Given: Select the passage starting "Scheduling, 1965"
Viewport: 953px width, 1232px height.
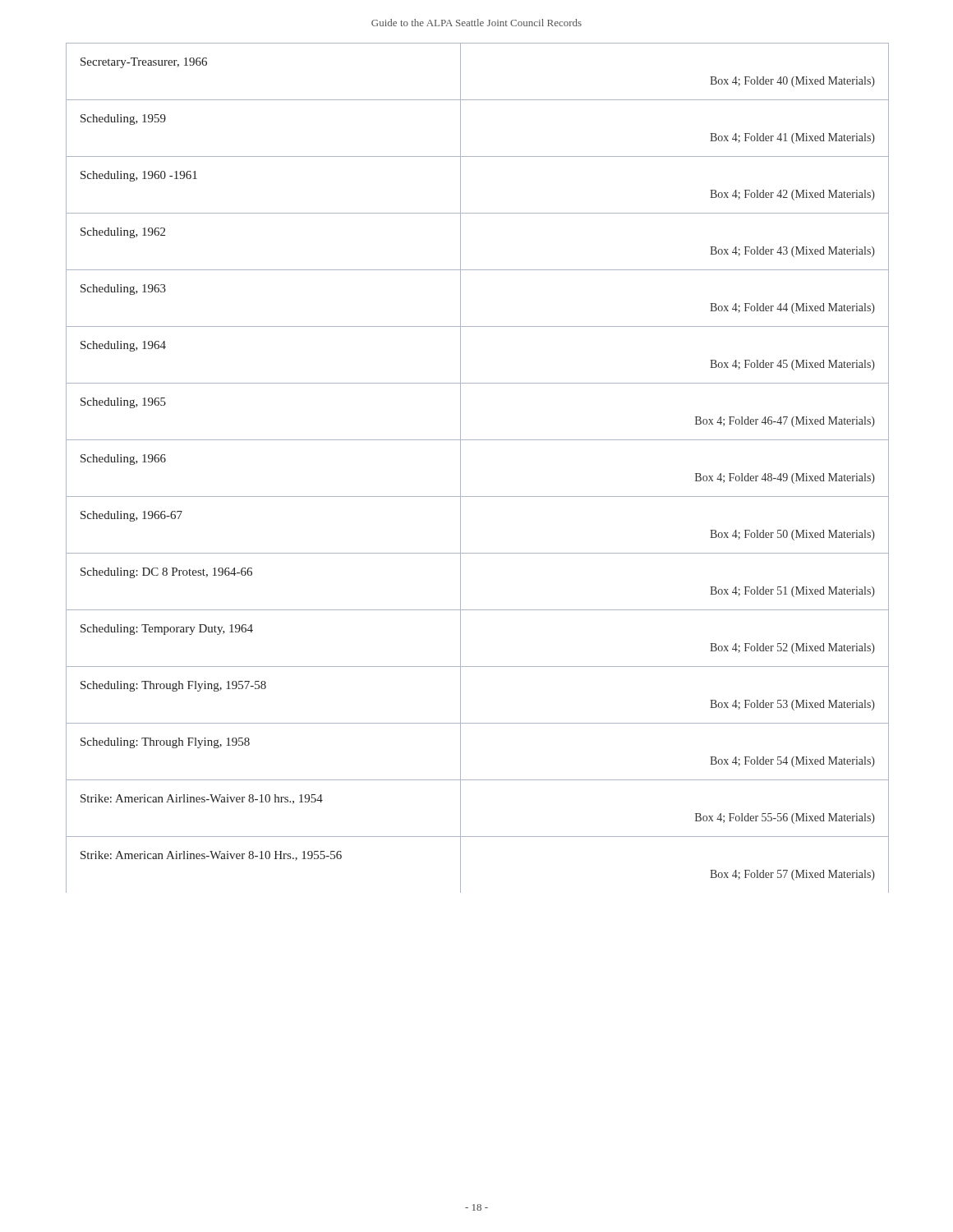Looking at the screenshot, I should click(x=123, y=402).
